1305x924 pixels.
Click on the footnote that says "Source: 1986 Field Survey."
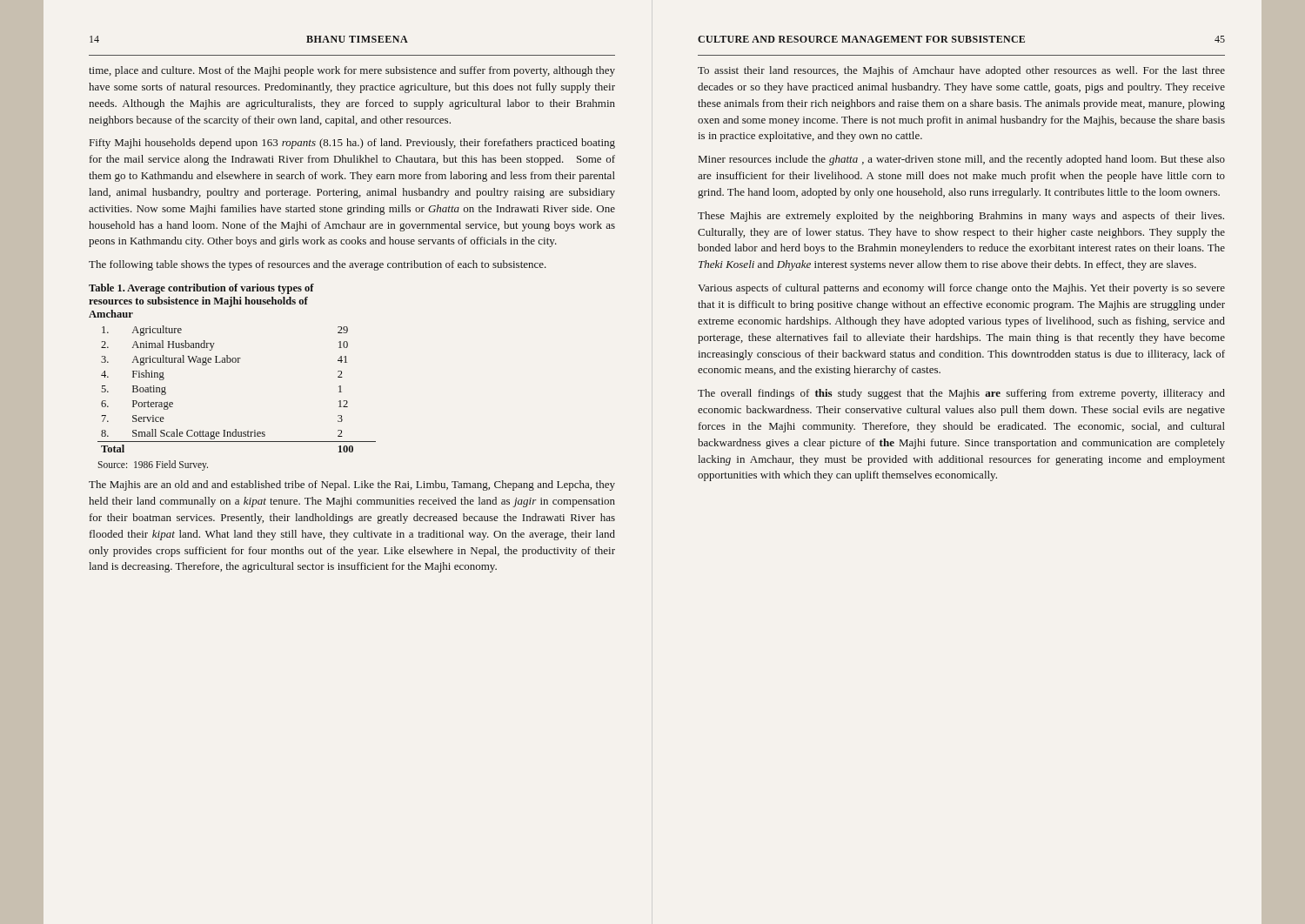point(153,465)
